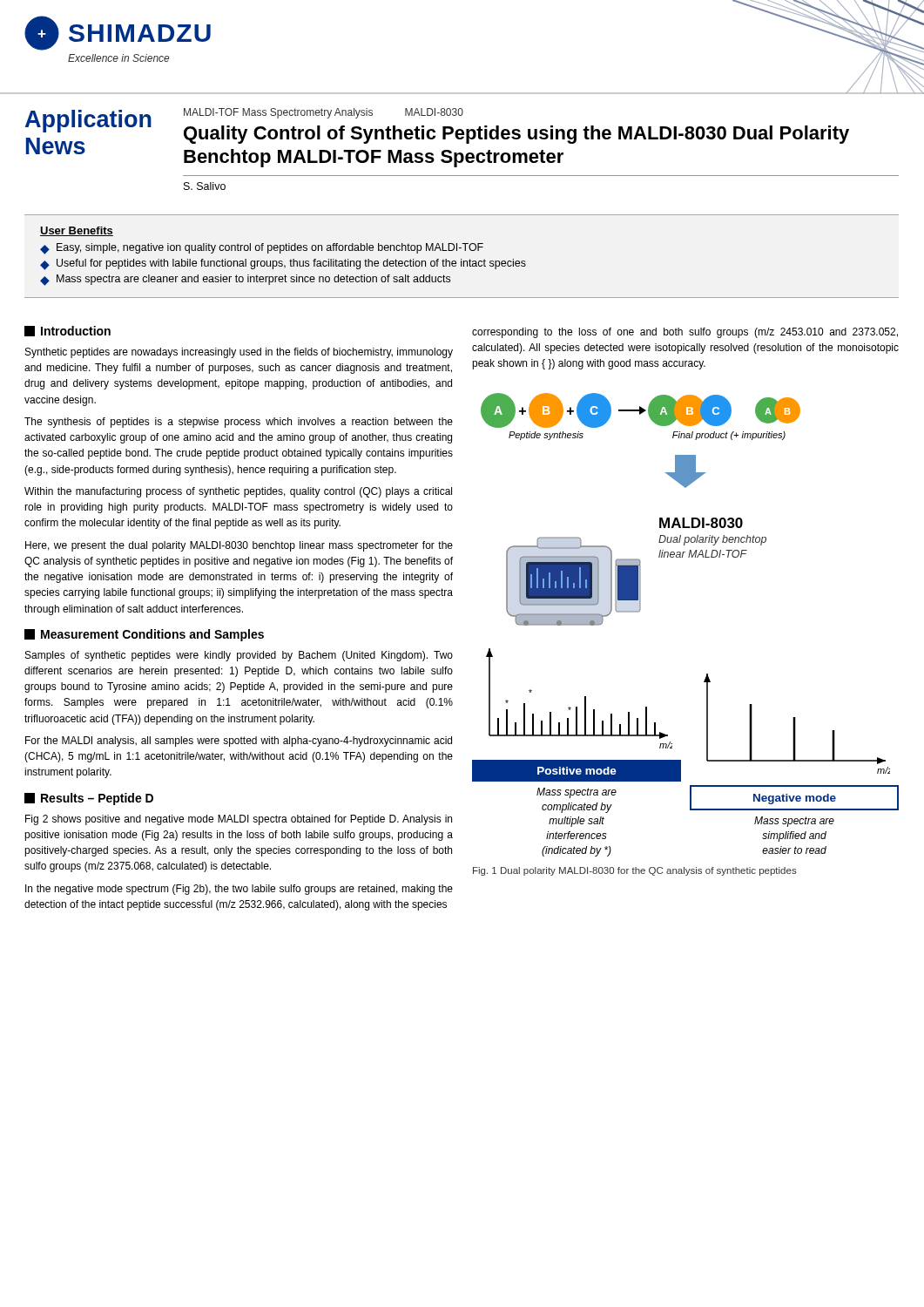Click the passage that begins "In the negative mode spectrum"
The height and width of the screenshot is (1307, 924).
pos(239,896)
